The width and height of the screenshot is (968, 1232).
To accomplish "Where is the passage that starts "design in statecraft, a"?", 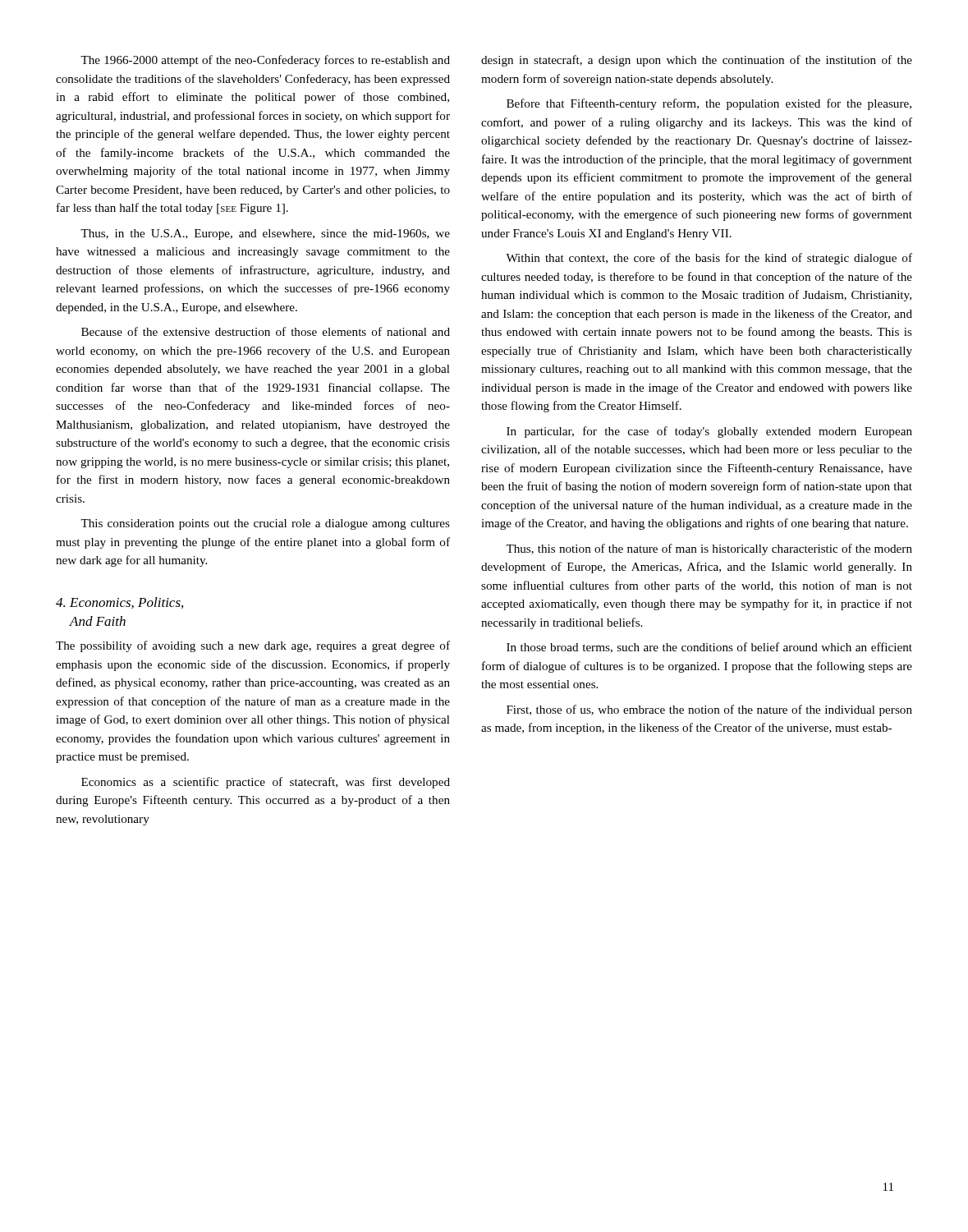I will coord(697,69).
